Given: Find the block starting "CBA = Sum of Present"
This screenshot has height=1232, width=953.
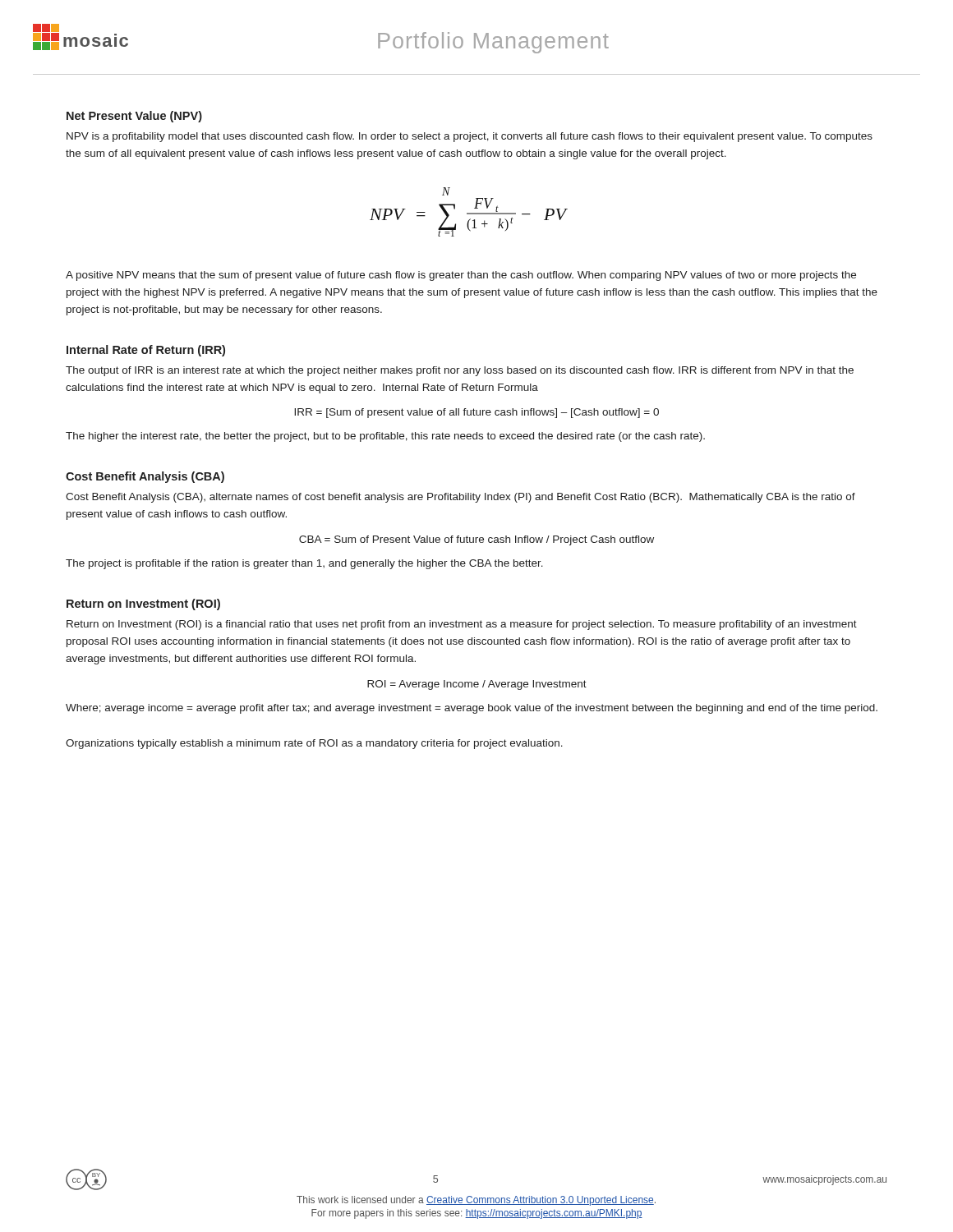Looking at the screenshot, I should (x=476, y=539).
